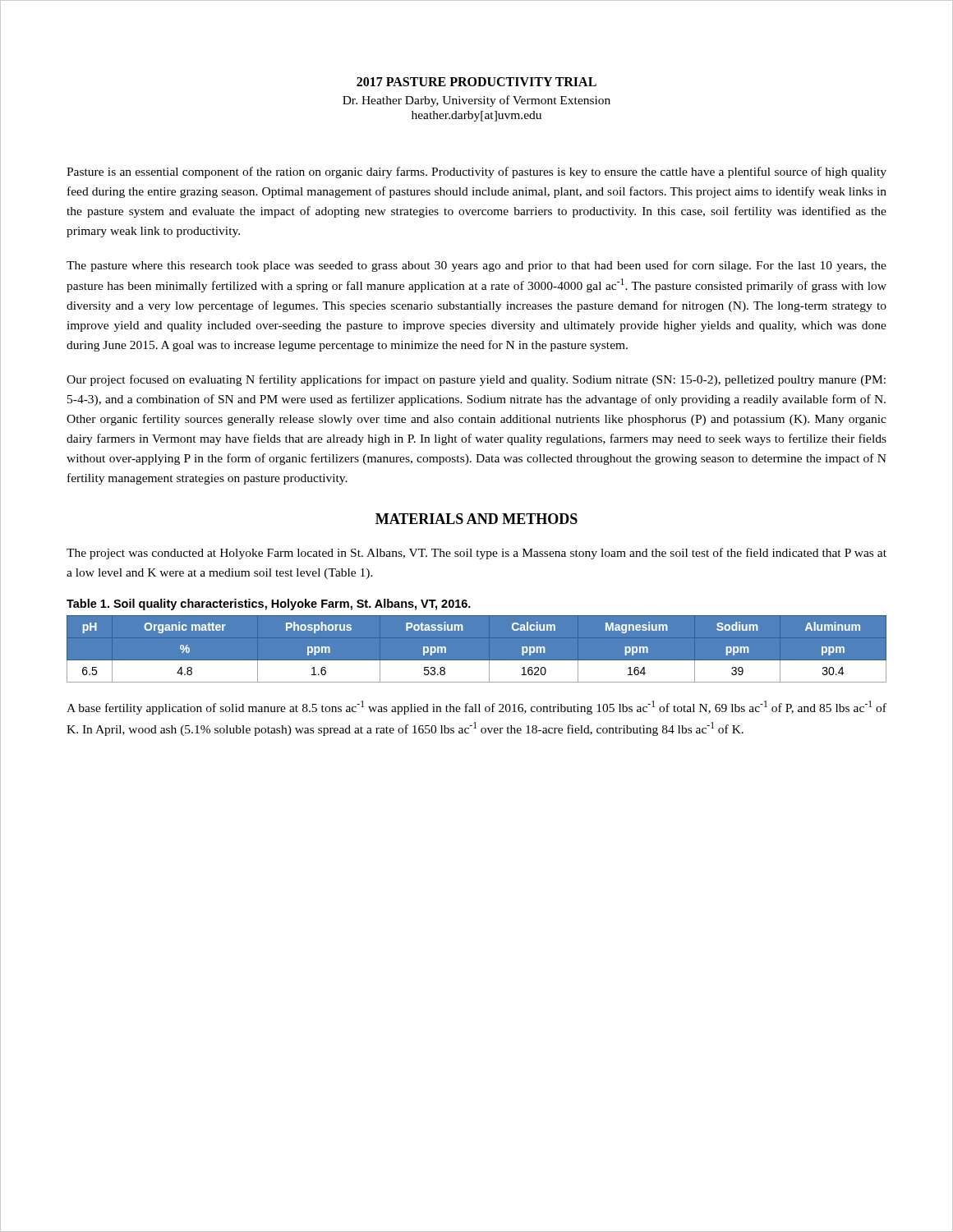Screen dimensions: 1232x953
Task: Click where it says "MATERIALS AND METHODS"
Action: [476, 520]
